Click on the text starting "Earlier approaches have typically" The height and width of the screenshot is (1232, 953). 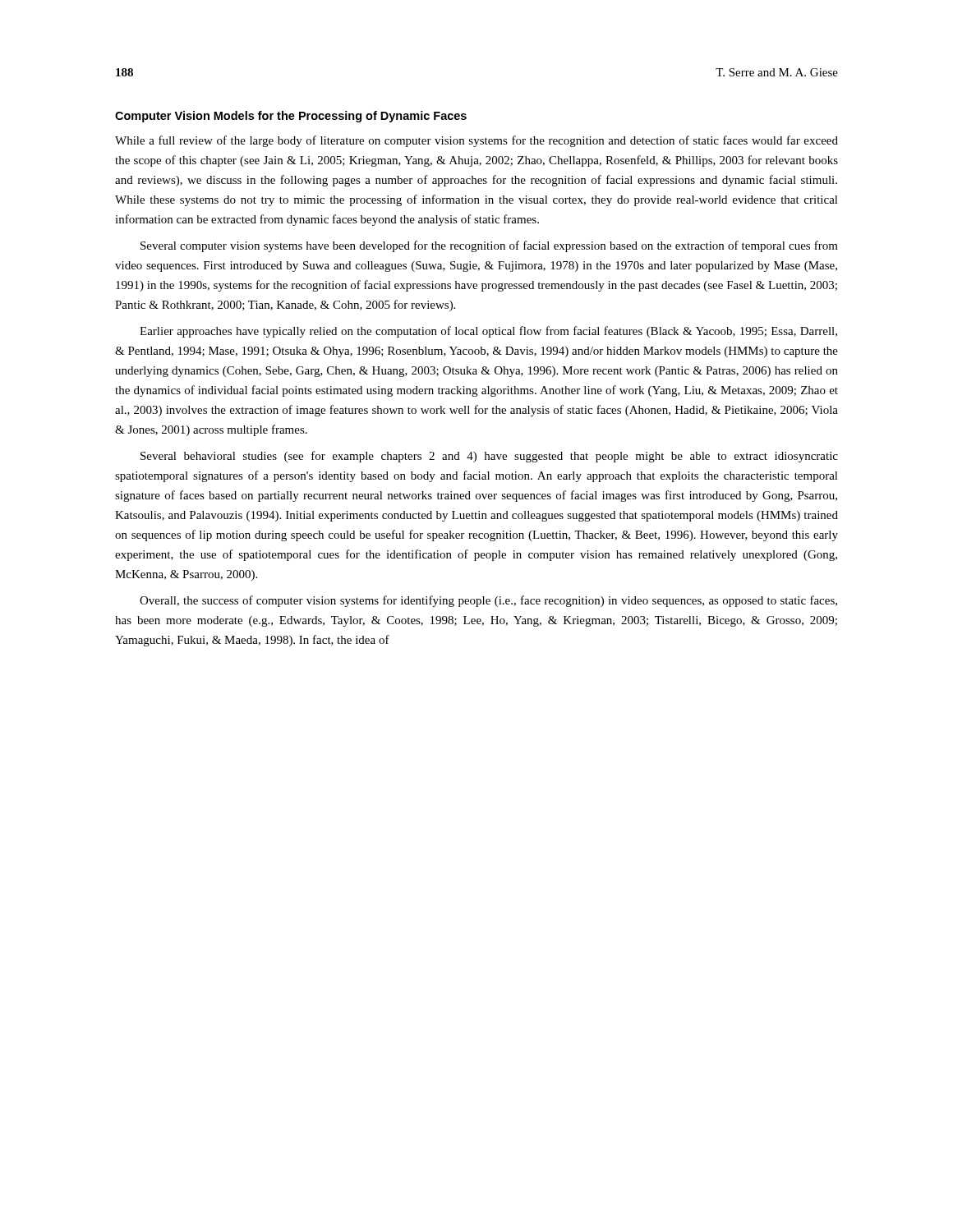pyautogui.click(x=476, y=380)
